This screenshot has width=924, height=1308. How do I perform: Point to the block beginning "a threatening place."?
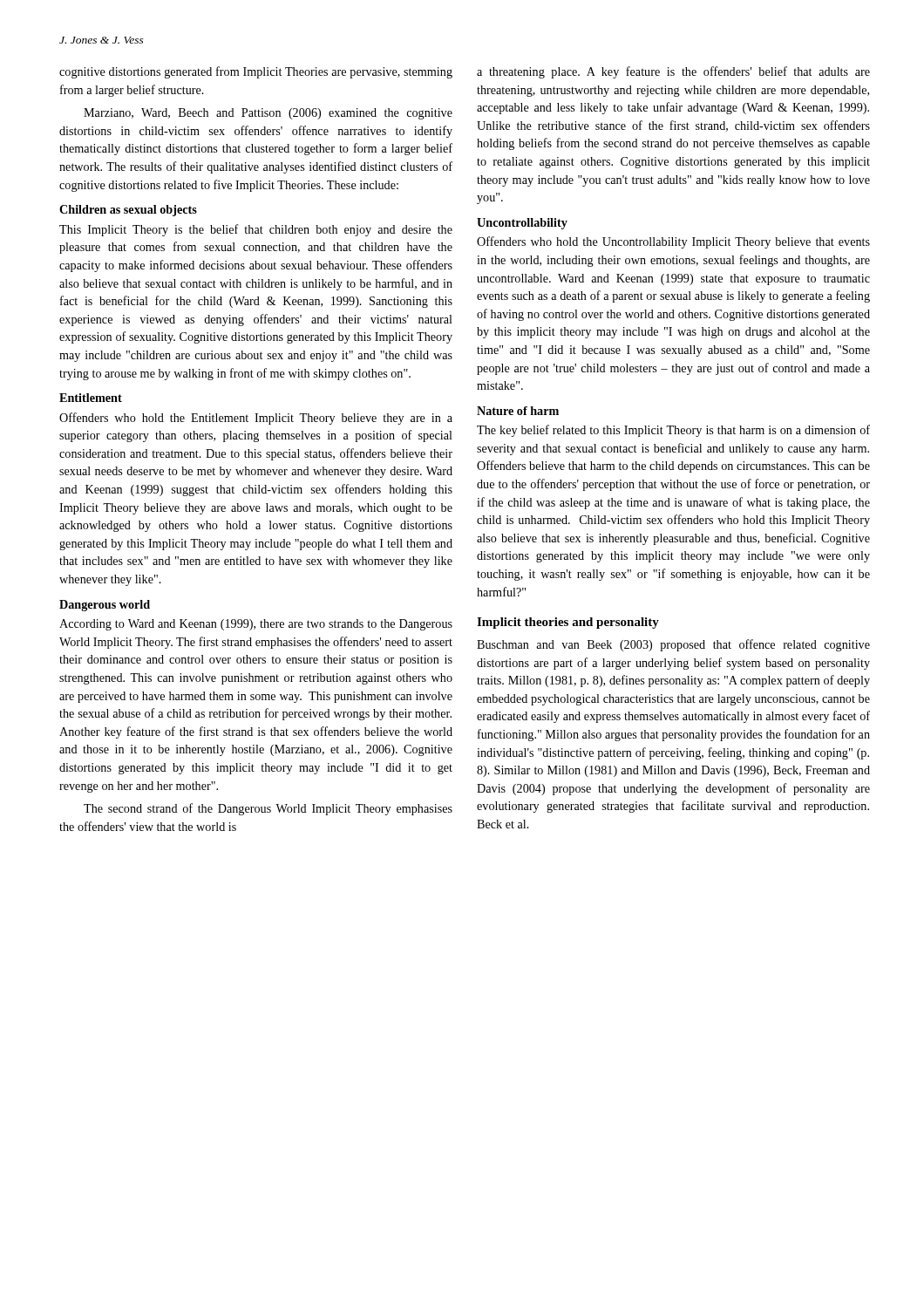[x=673, y=134]
